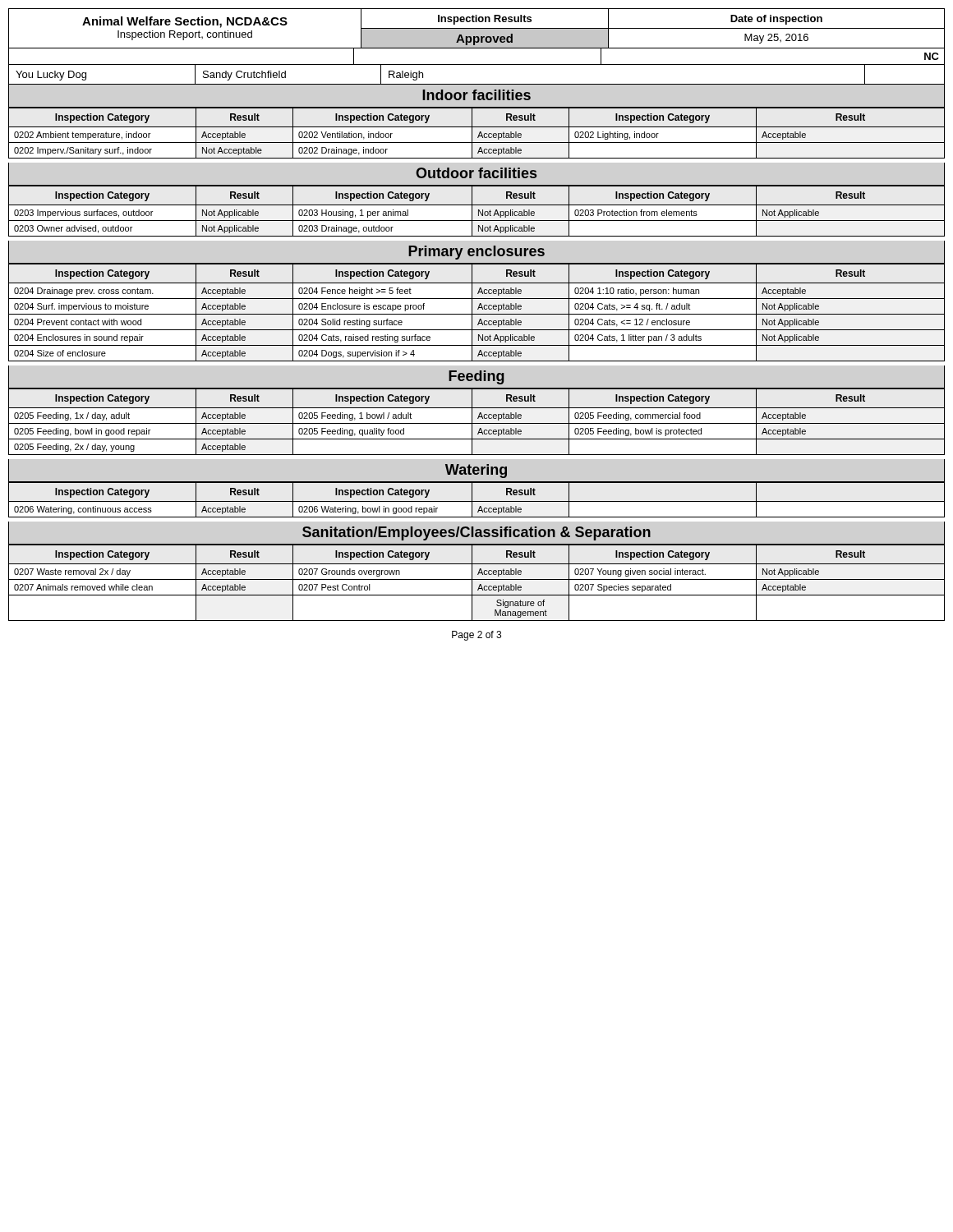The height and width of the screenshot is (1232, 953).
Task: Click where it says "Outdoor facilities"
Action: point(476,173)
